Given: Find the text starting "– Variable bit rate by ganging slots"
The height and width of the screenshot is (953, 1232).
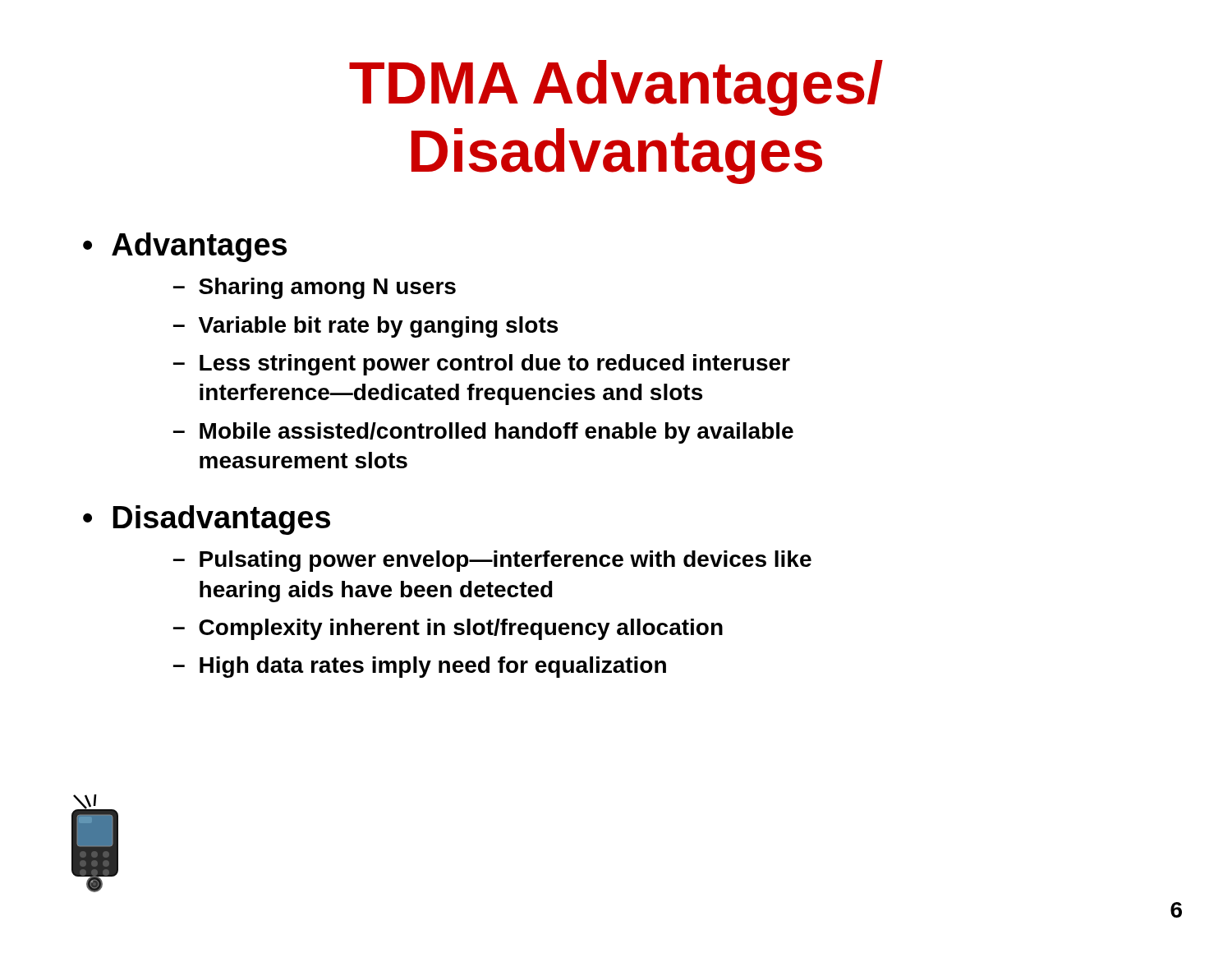Looking at the screenshot, I should pos(366,325).
